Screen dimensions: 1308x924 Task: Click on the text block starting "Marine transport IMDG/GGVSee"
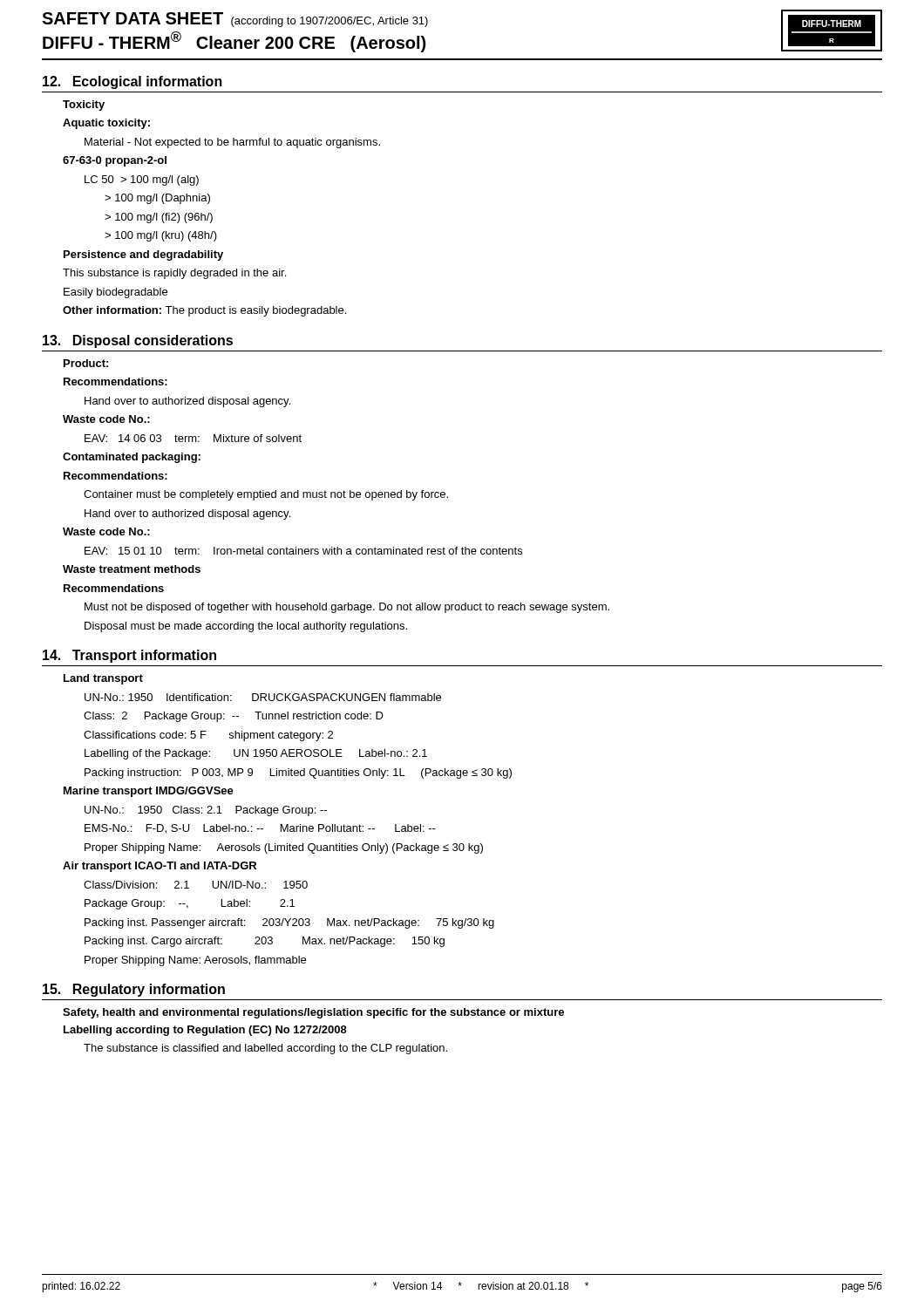coord(149,792)
